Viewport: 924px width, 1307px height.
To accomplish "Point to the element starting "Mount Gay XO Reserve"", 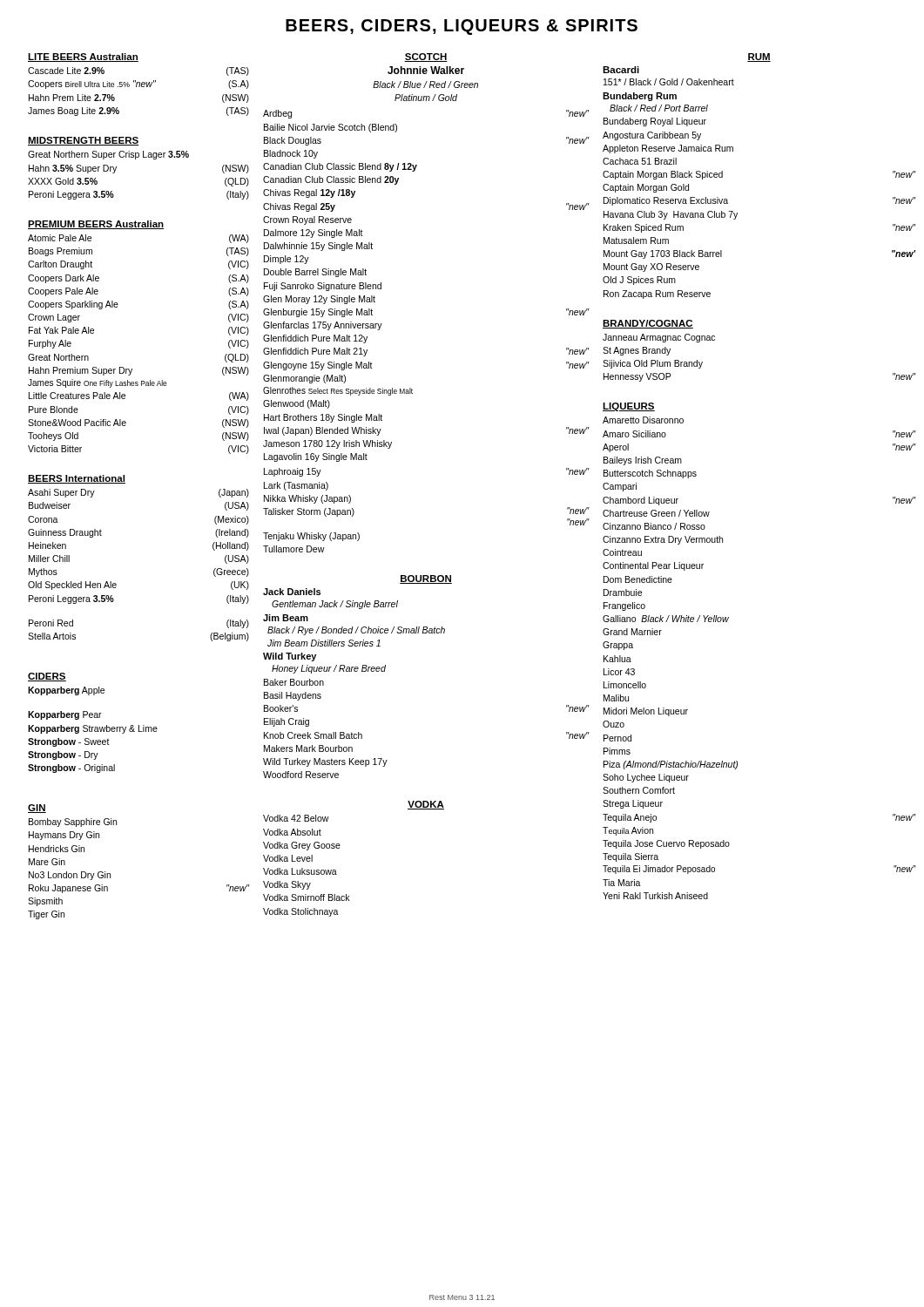I will pos(651,267).
